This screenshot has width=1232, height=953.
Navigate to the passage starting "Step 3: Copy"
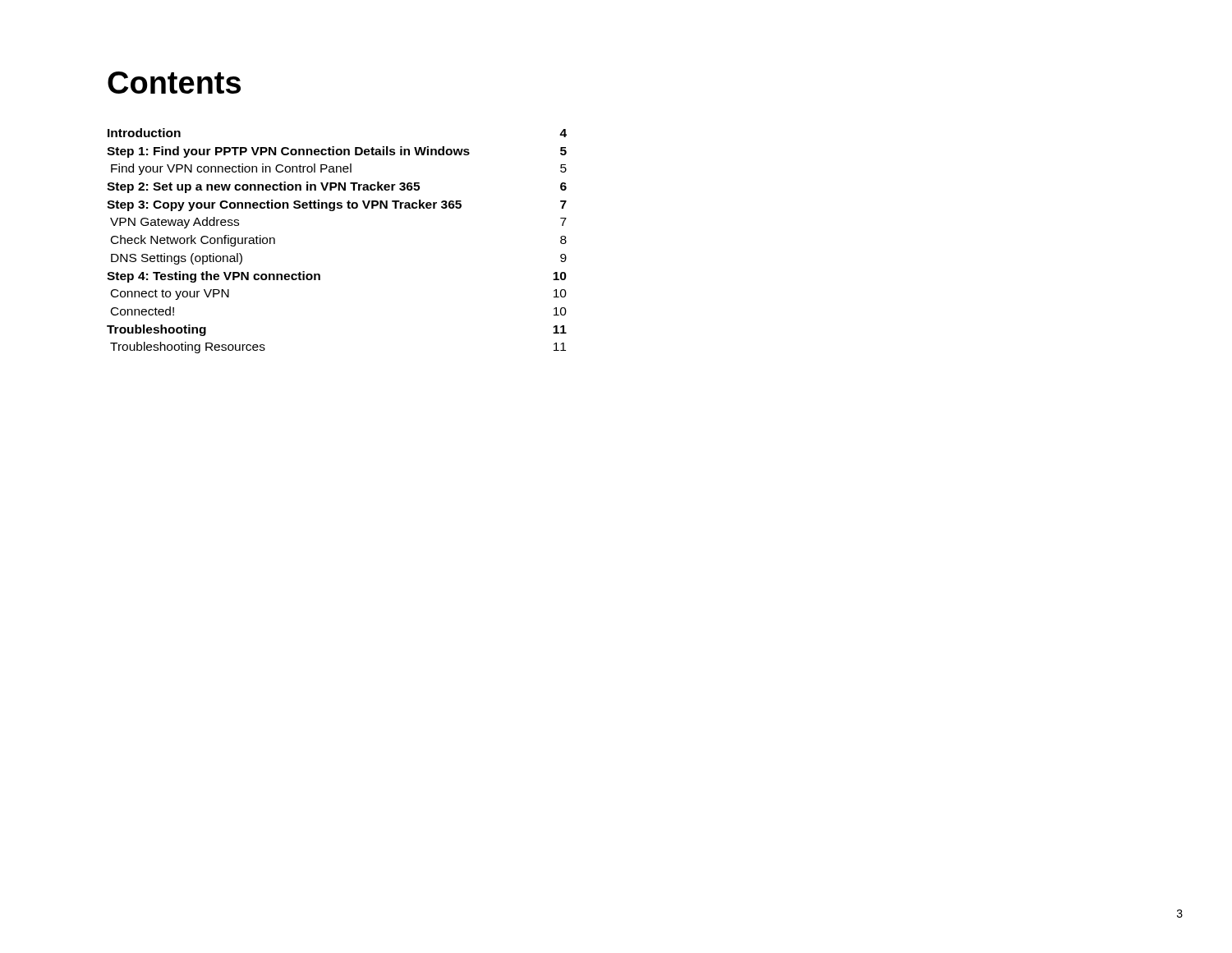337,204
